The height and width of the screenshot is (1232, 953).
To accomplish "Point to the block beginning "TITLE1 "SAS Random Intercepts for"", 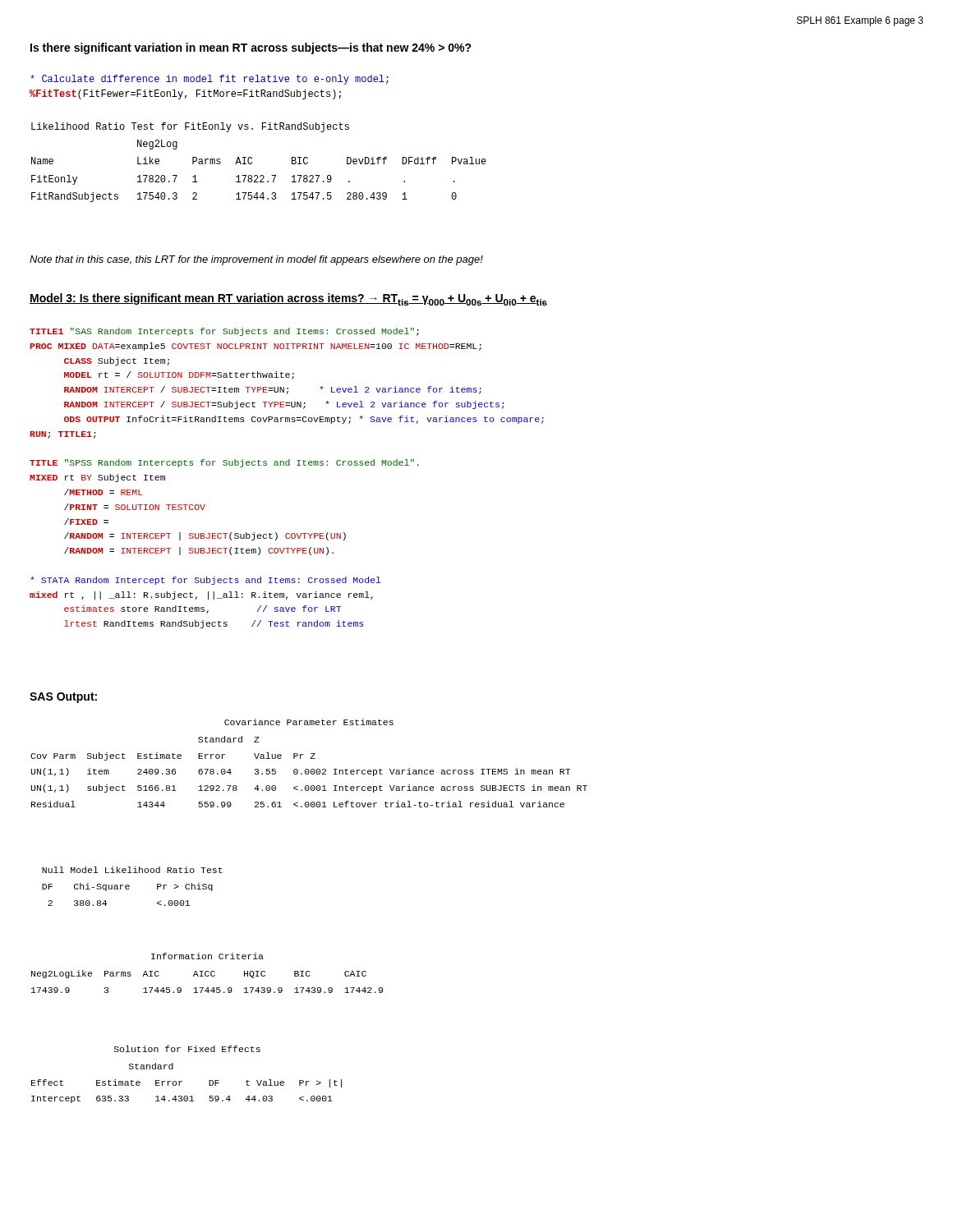I will (224, 332).
